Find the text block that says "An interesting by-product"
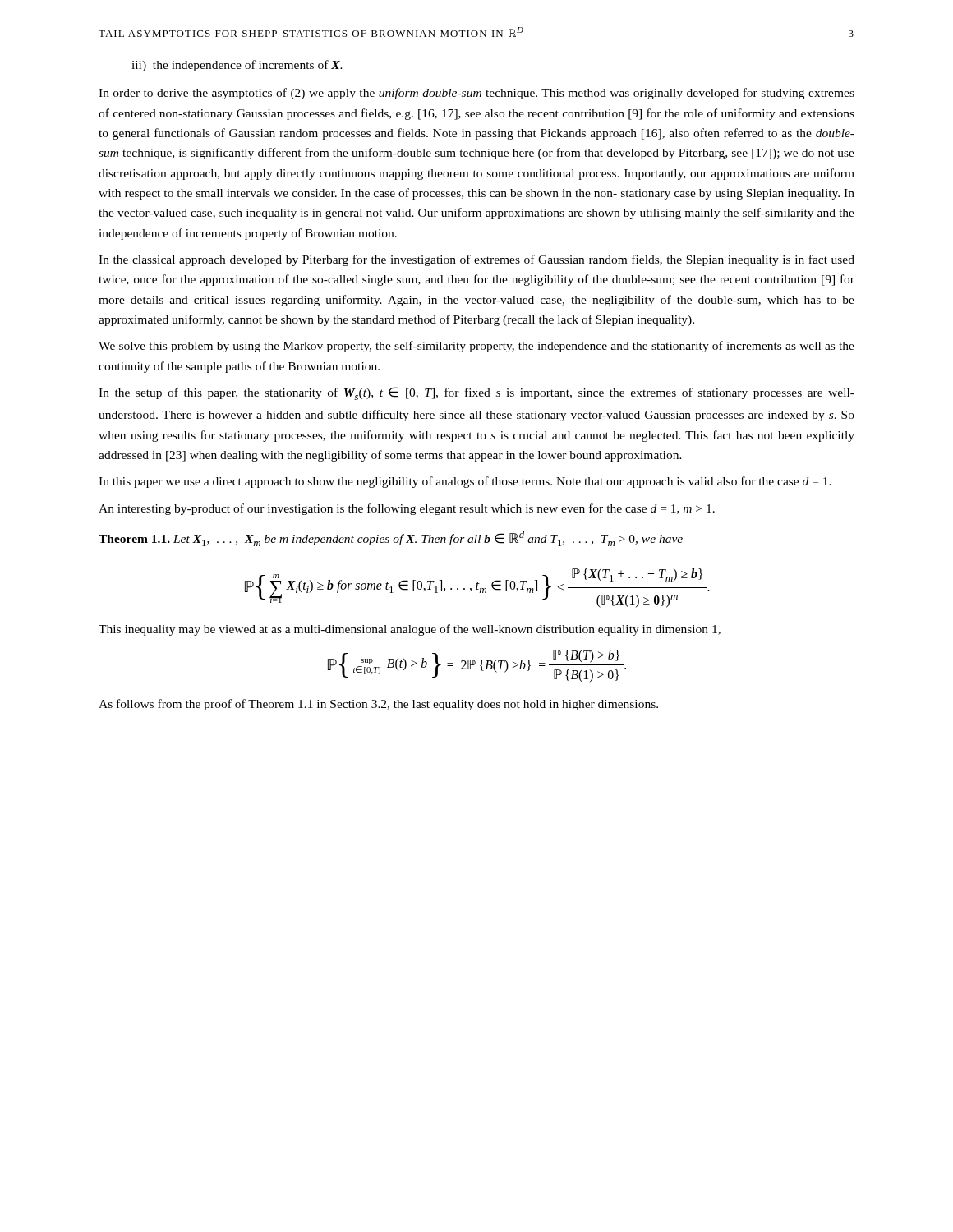The image size is (953, 1232). pyautogui.click(x=407, y=508)
